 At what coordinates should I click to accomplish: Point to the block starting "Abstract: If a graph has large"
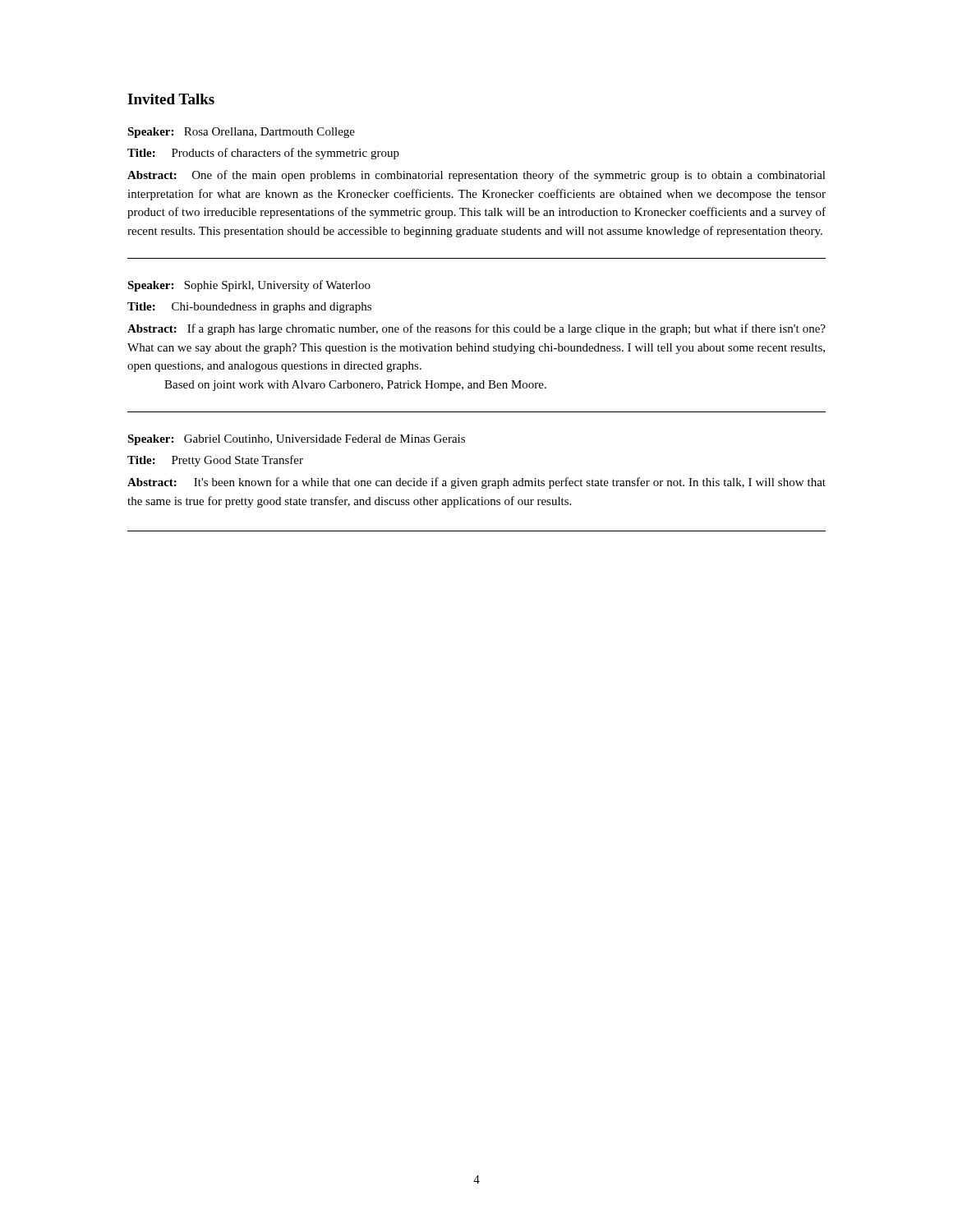[476, 356]
